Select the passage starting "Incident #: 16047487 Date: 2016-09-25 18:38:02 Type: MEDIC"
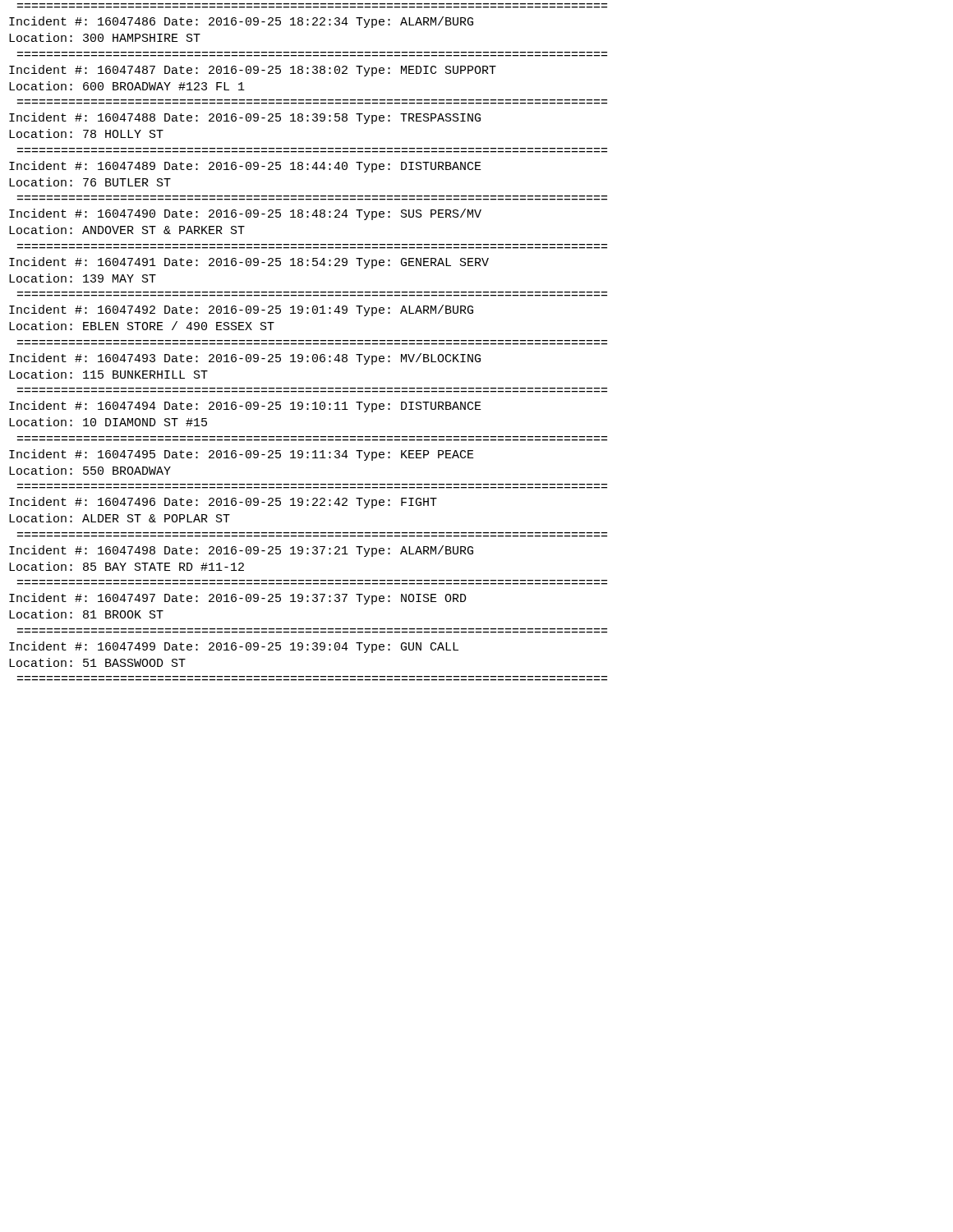The image size is (953, 1232). pos(253,71)
